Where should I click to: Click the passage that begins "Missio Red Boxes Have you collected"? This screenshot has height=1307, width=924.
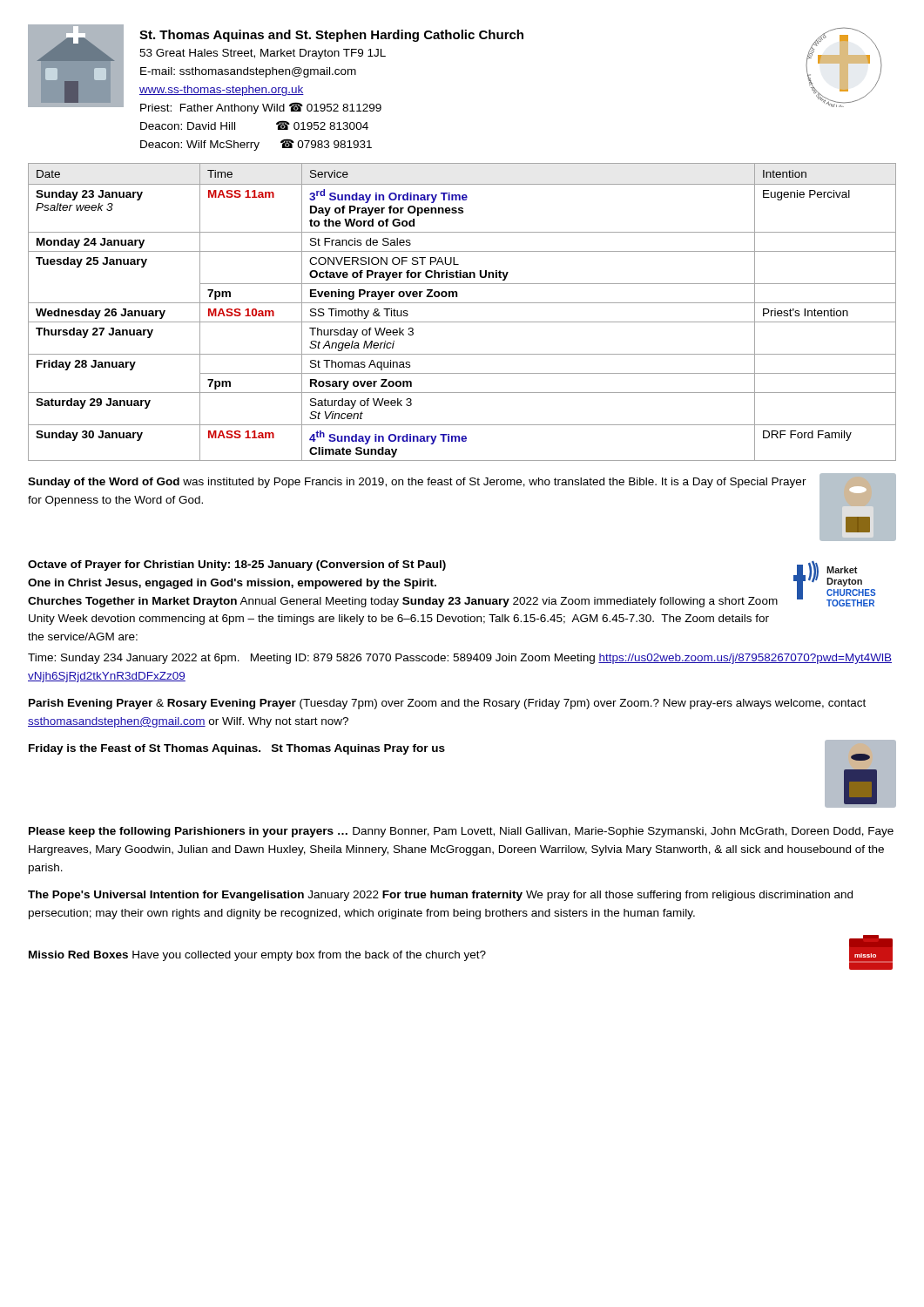(x=462, y=955)
